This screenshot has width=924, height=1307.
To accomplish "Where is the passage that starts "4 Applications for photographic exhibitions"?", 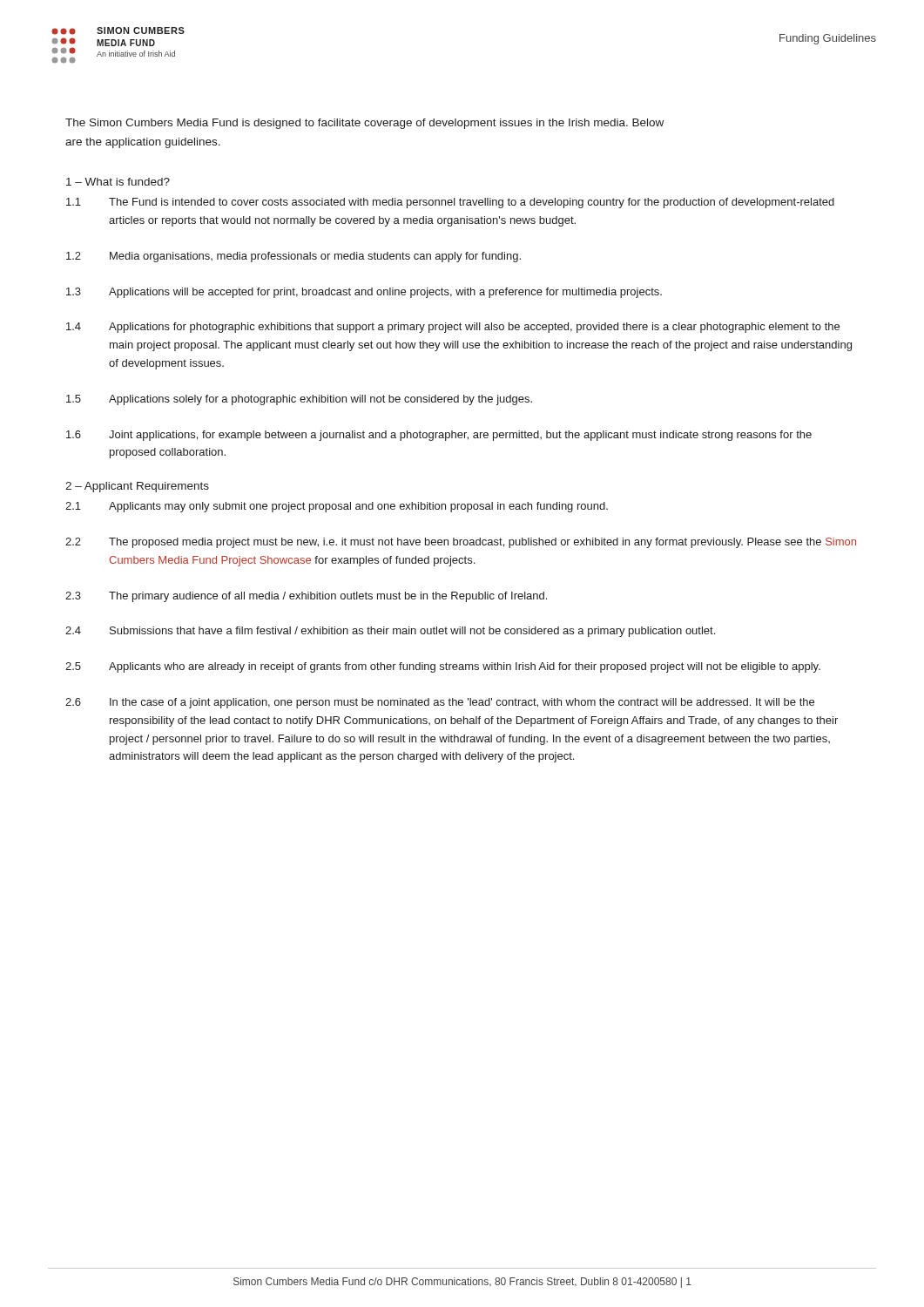I will tap(462, 346).
